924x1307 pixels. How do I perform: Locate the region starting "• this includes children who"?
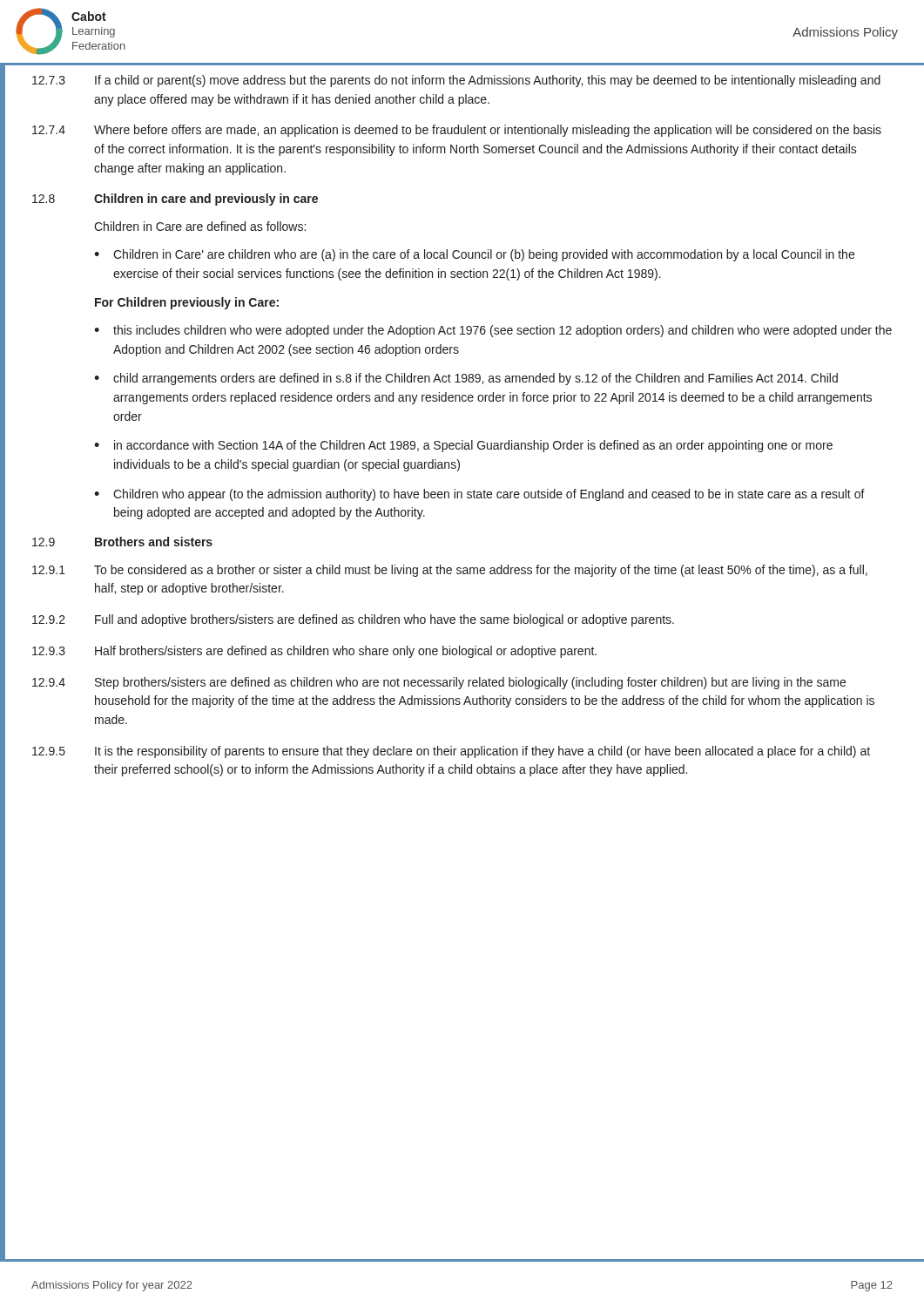493,340
